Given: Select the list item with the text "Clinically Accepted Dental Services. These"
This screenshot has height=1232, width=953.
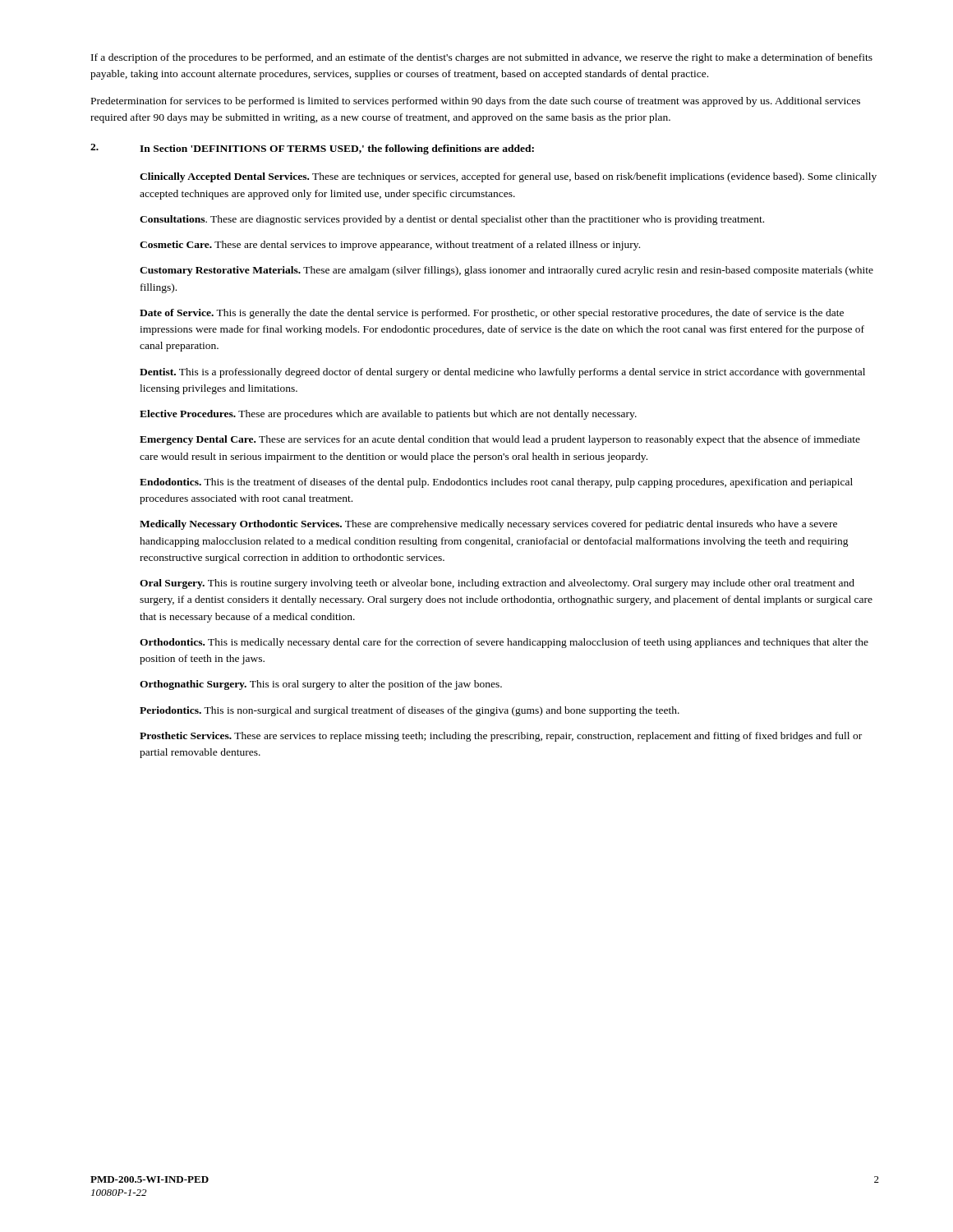Looking at the screenshot, I should (508, 185).
